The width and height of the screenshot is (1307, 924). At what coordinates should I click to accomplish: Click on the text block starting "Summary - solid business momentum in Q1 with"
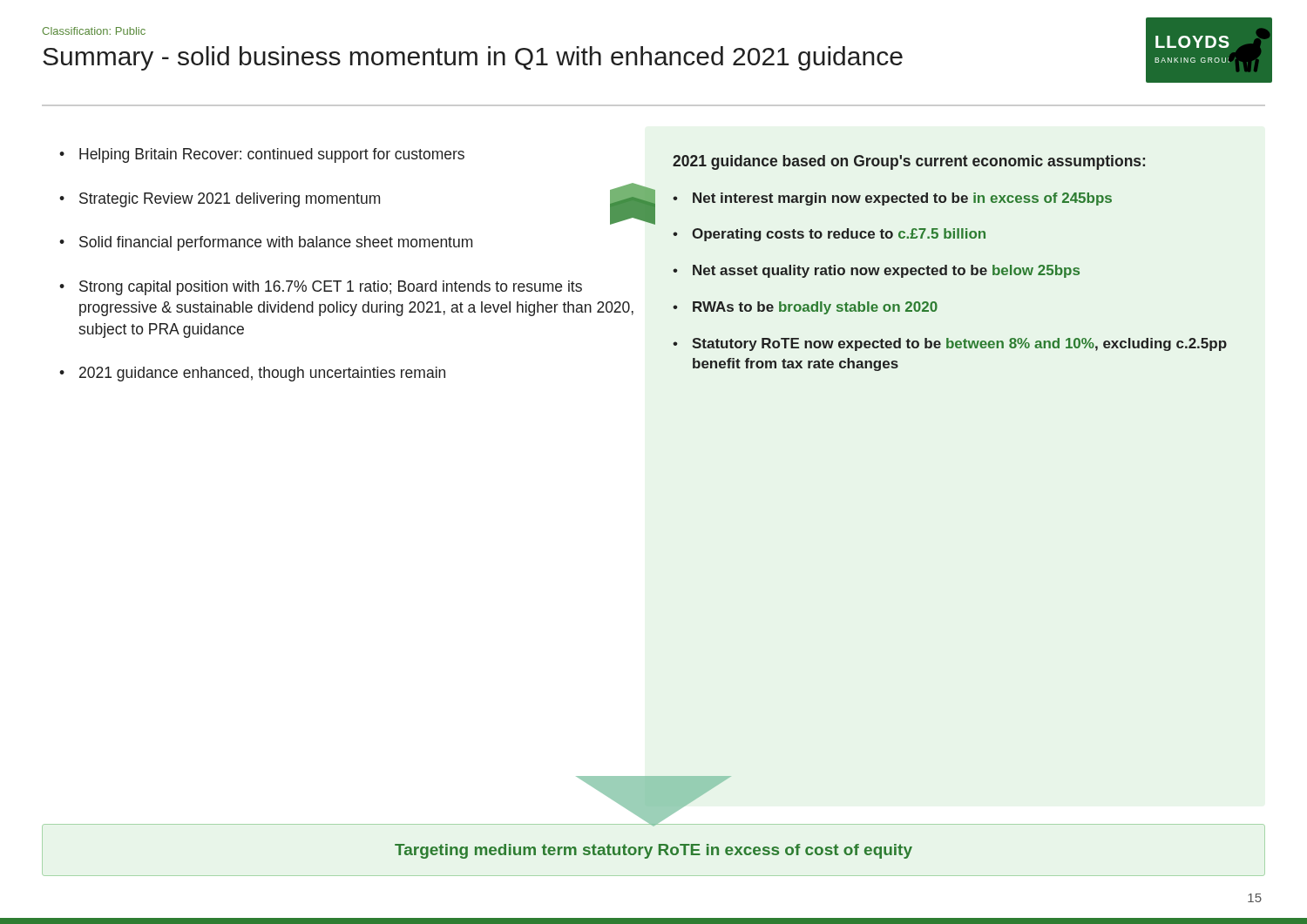(473, 56)
